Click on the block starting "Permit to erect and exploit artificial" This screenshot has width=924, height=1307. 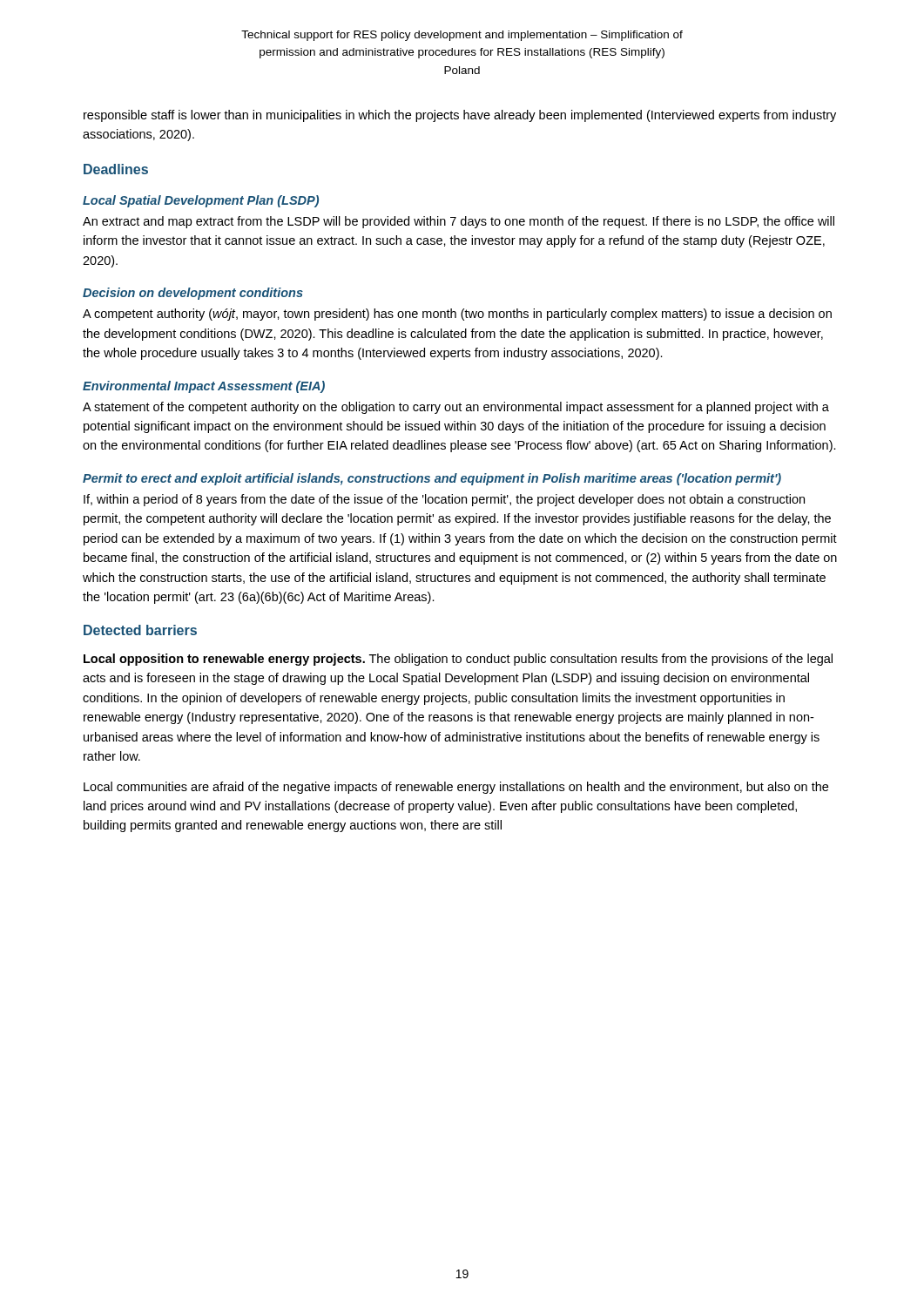432,478
